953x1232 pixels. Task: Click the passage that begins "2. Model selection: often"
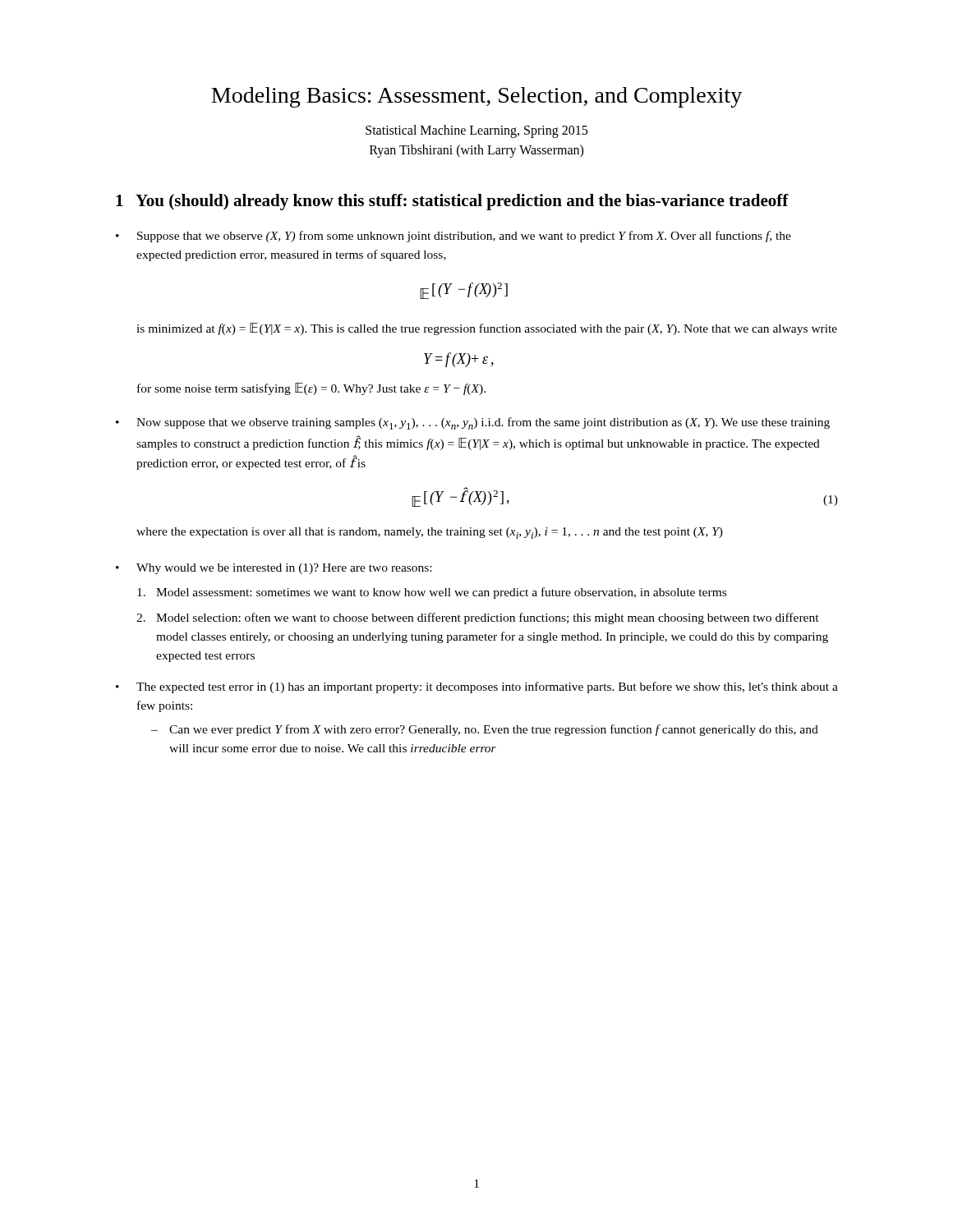pyautogui.click(x=487, y=636)
